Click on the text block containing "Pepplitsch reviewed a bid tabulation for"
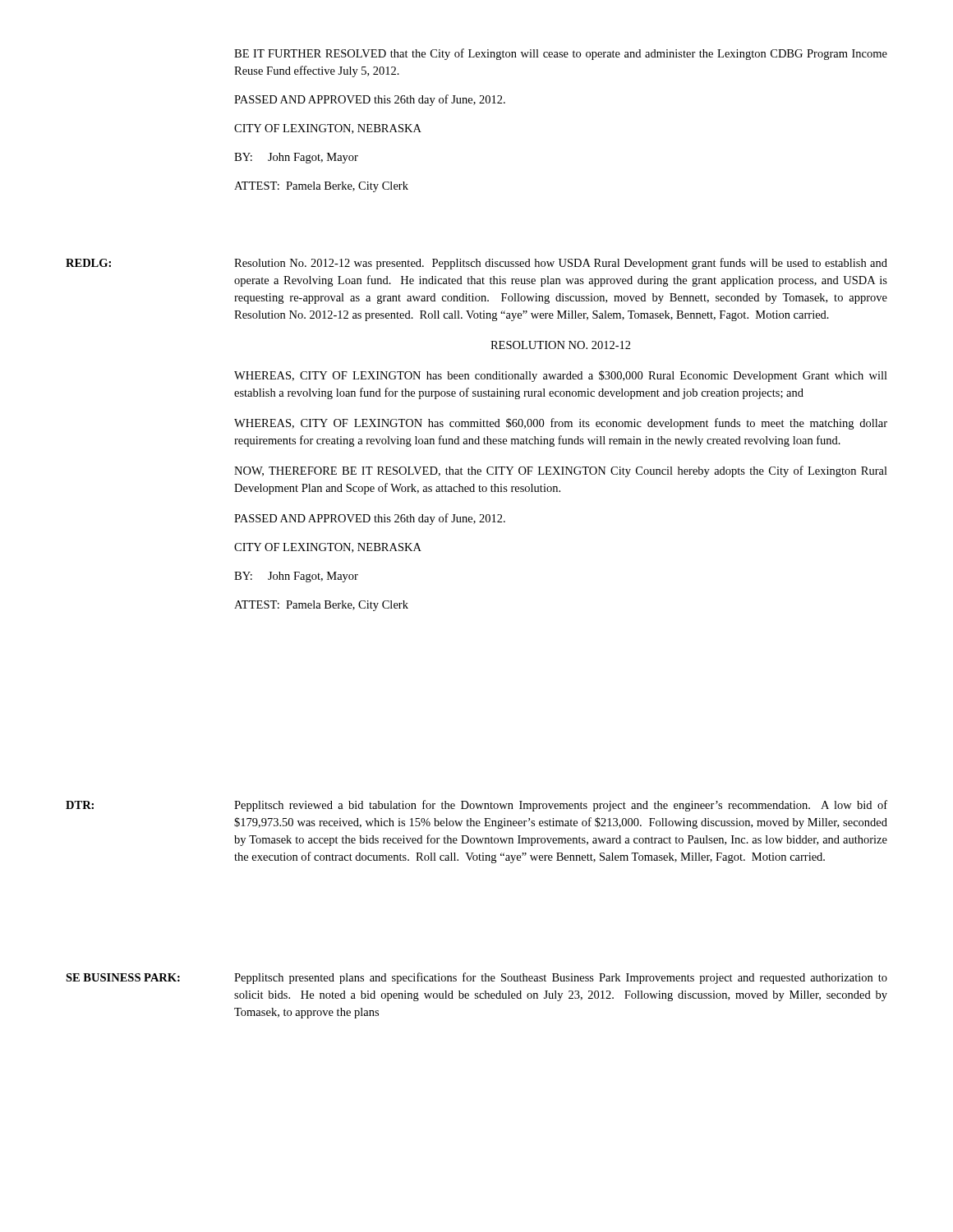Screen dimensions: 1232x953 pyautogui.click(x=561, y=831)
